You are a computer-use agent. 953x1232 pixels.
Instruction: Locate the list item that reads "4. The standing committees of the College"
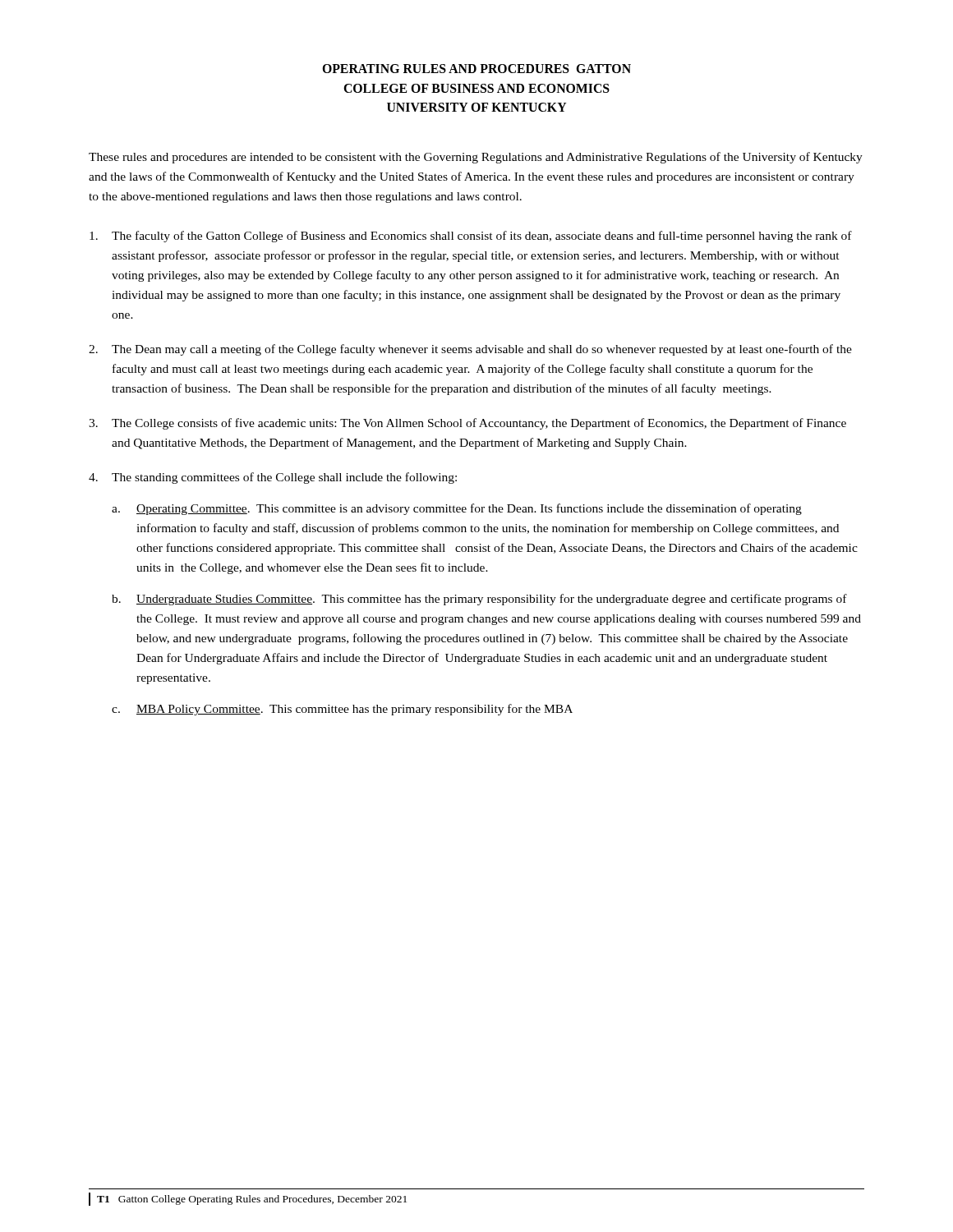(x=476, y=593)
